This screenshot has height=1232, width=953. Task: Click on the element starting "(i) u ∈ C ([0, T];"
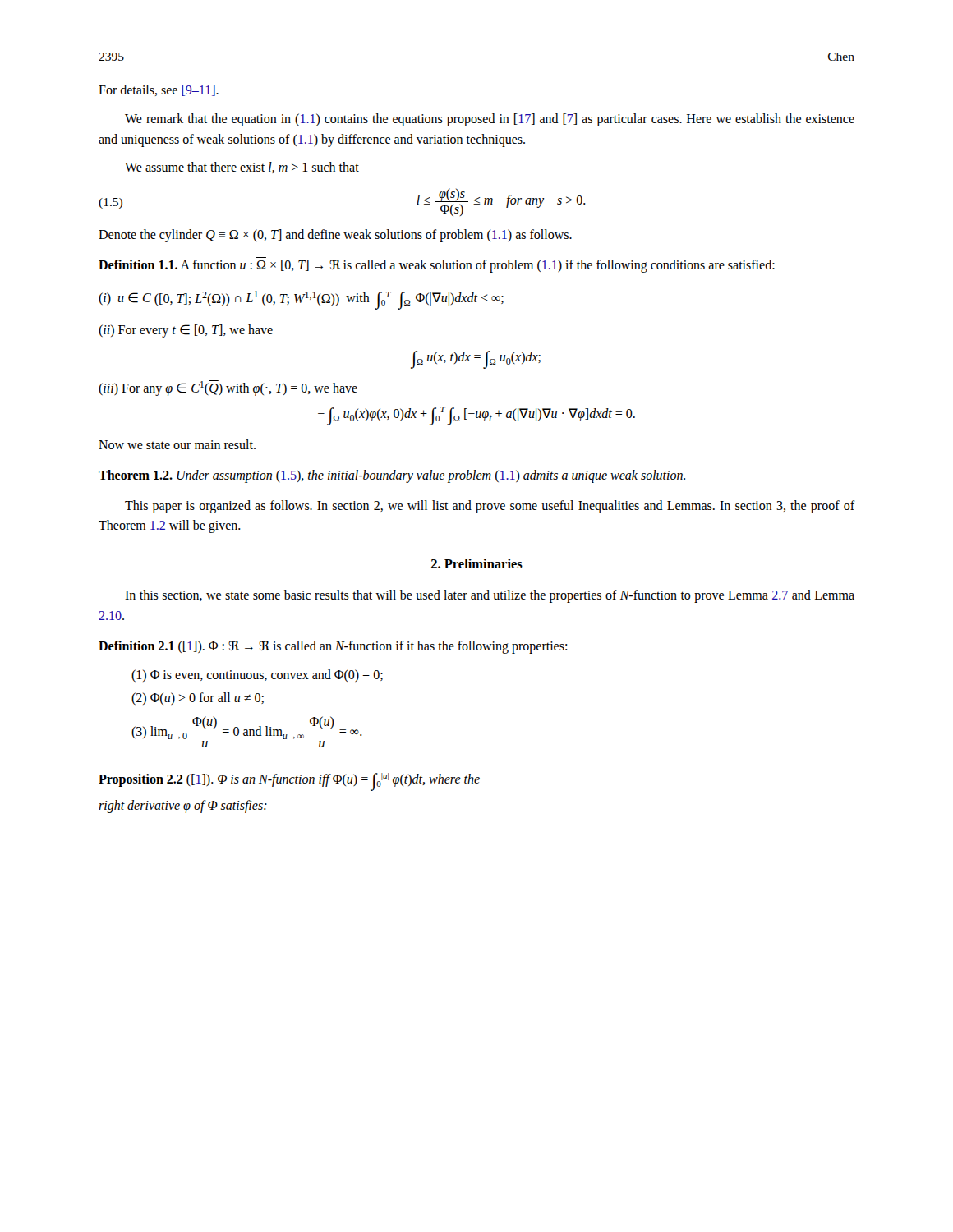click(301, 299)
